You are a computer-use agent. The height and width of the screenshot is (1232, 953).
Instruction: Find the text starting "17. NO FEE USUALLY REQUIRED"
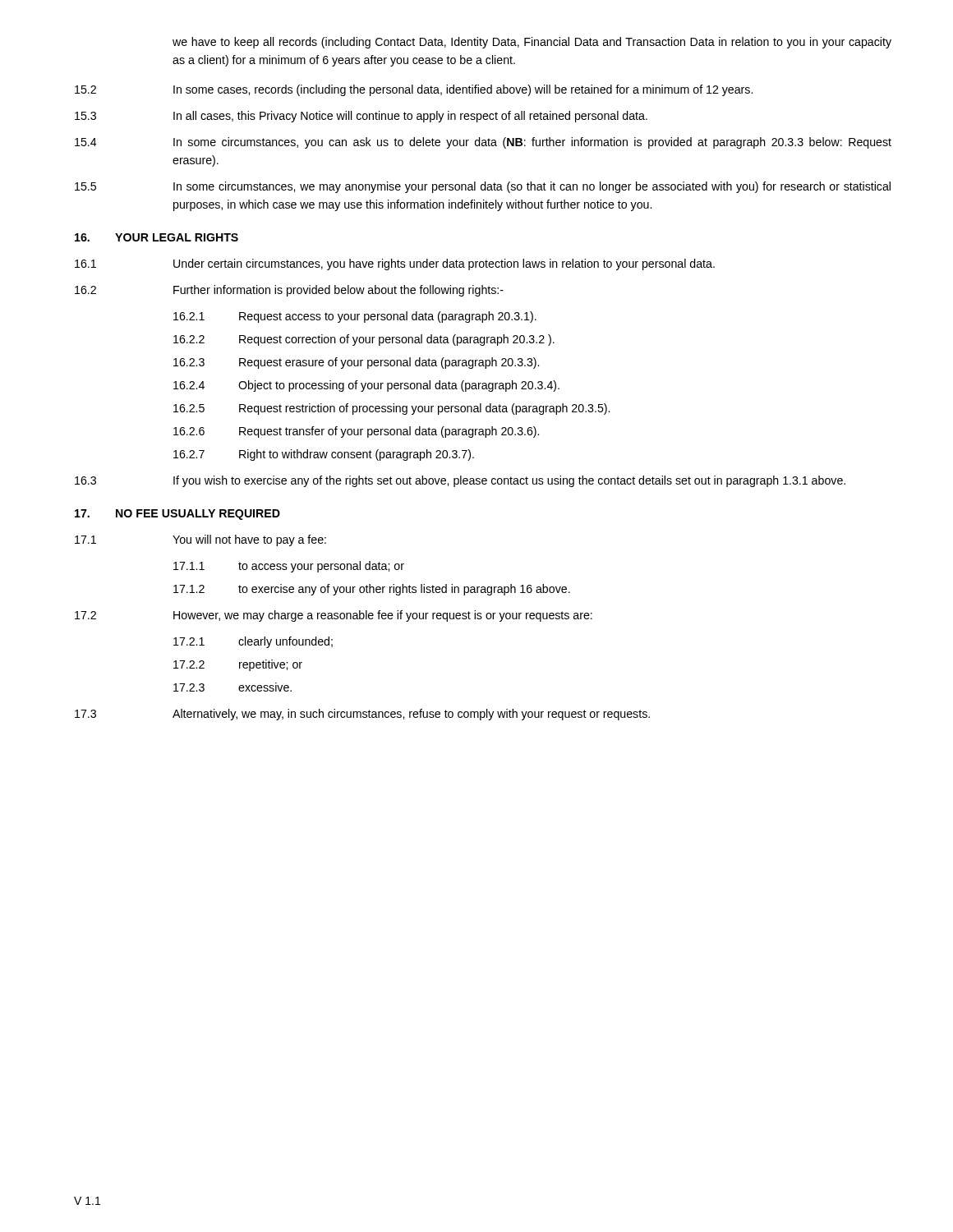tap(177, 513)
